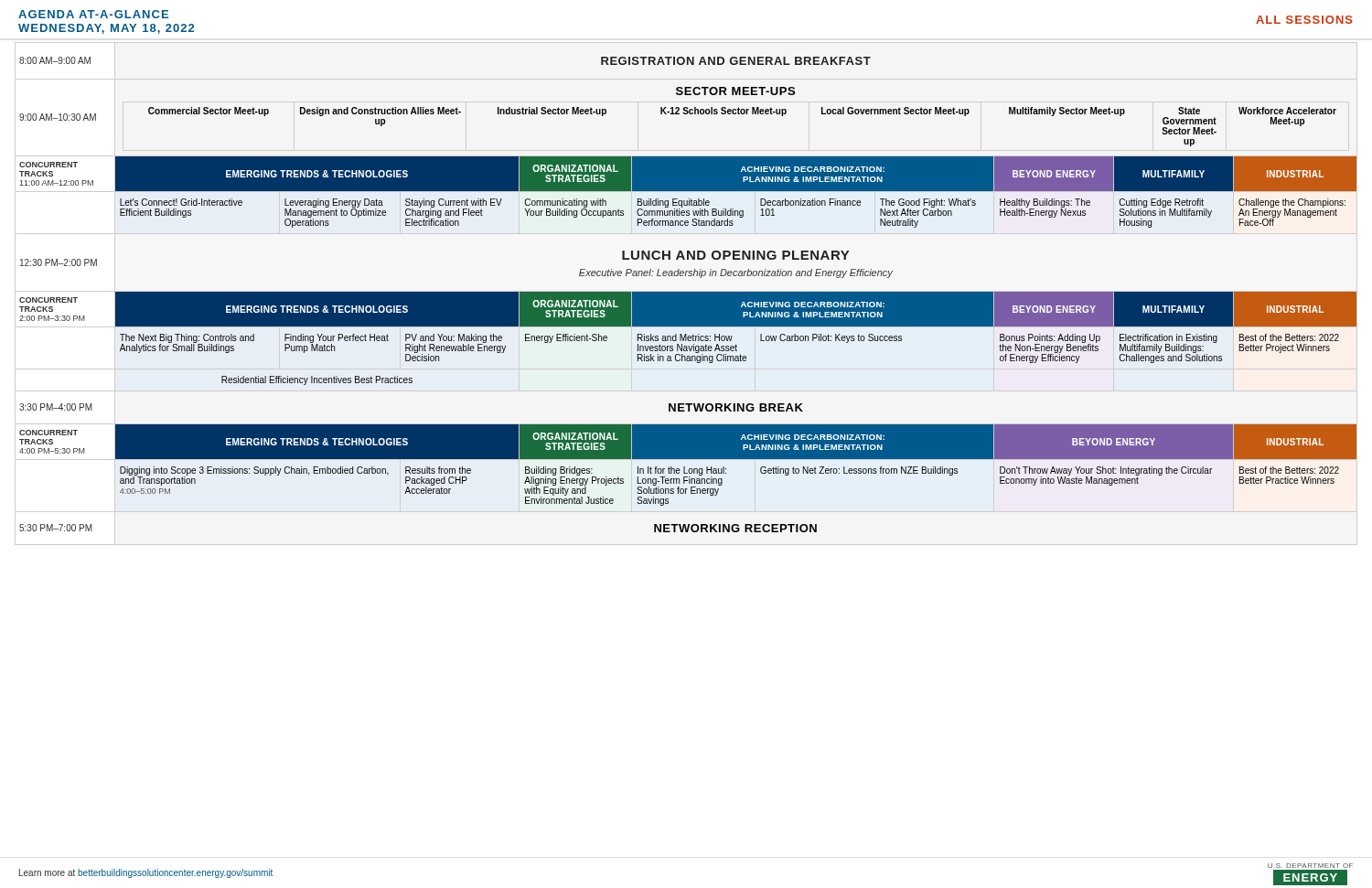Locate the block of text that opens with "Executive Panel: Leadership in Decarbonization and Energy"
Image resolution: width=1372 pixels, height=888 pixels.
click(x=736, y=273)
